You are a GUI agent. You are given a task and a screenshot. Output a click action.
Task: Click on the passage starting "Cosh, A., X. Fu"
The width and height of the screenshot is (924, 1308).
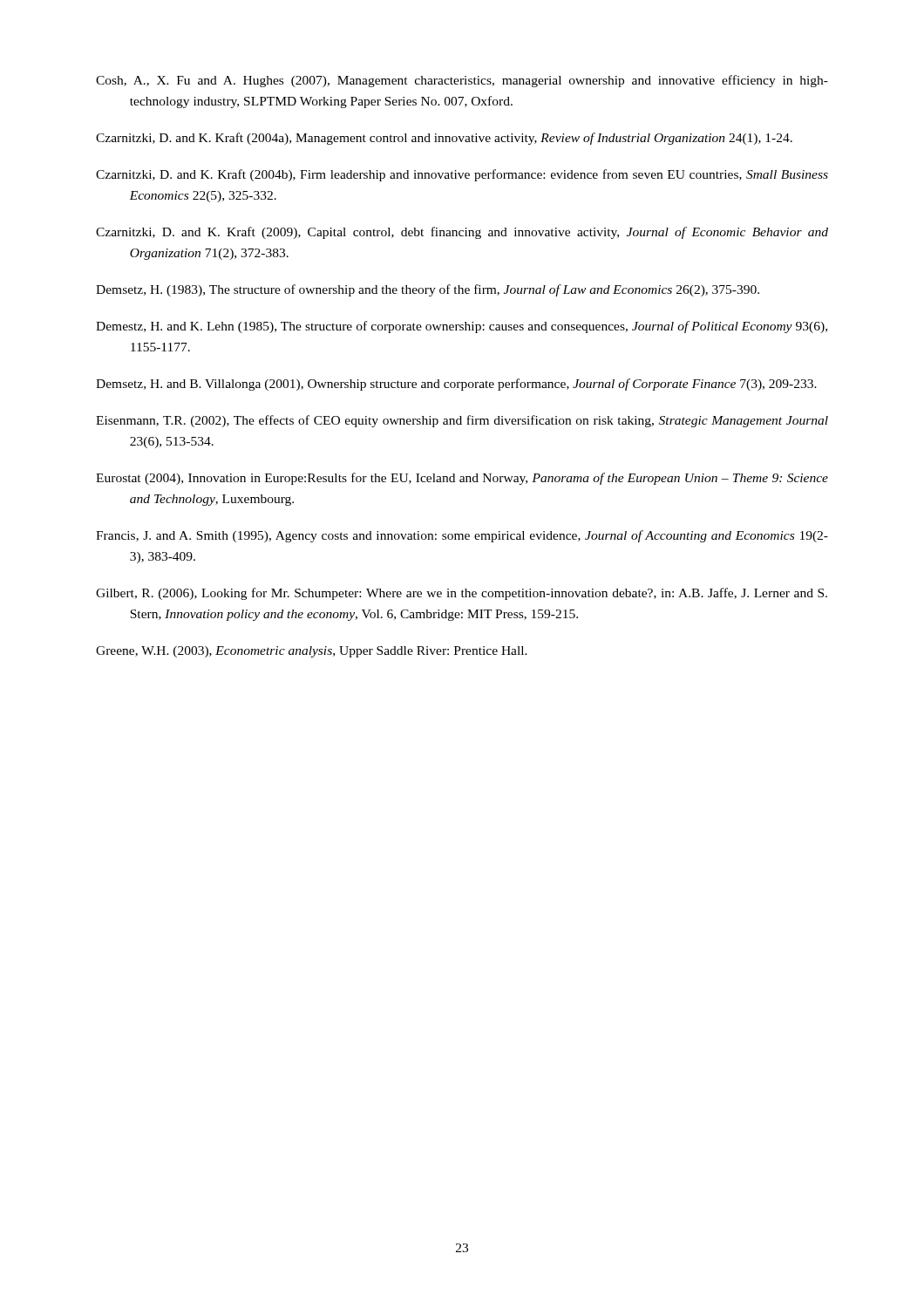[x=462, y=90]
